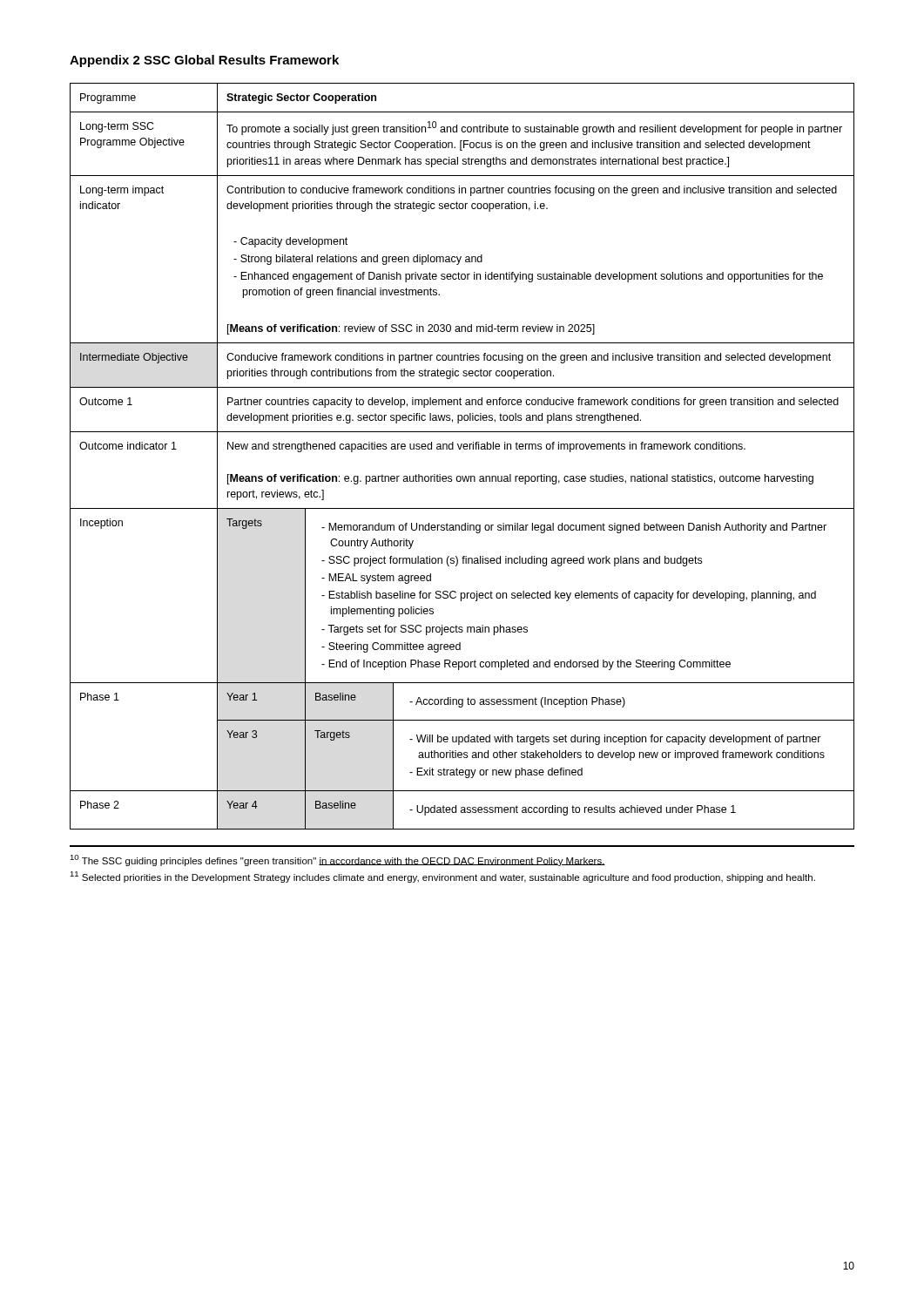Point to the block beginning "10 The SSC guiding principles defines "green"
Screen dimensions: 1307x924
[x=337, y=859]
